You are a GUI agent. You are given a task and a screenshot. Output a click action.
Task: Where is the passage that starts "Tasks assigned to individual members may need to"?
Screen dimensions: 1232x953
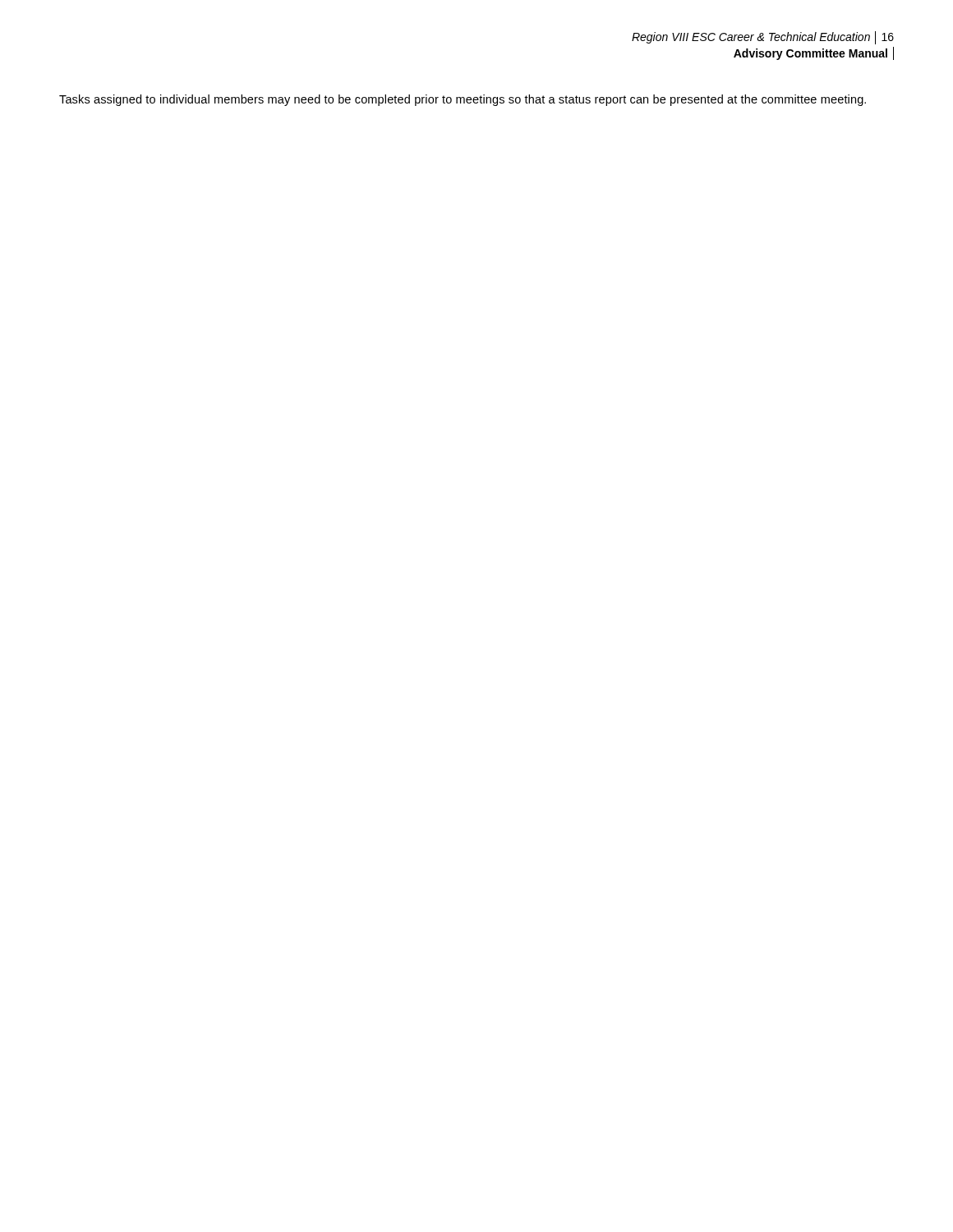point(463,99)
